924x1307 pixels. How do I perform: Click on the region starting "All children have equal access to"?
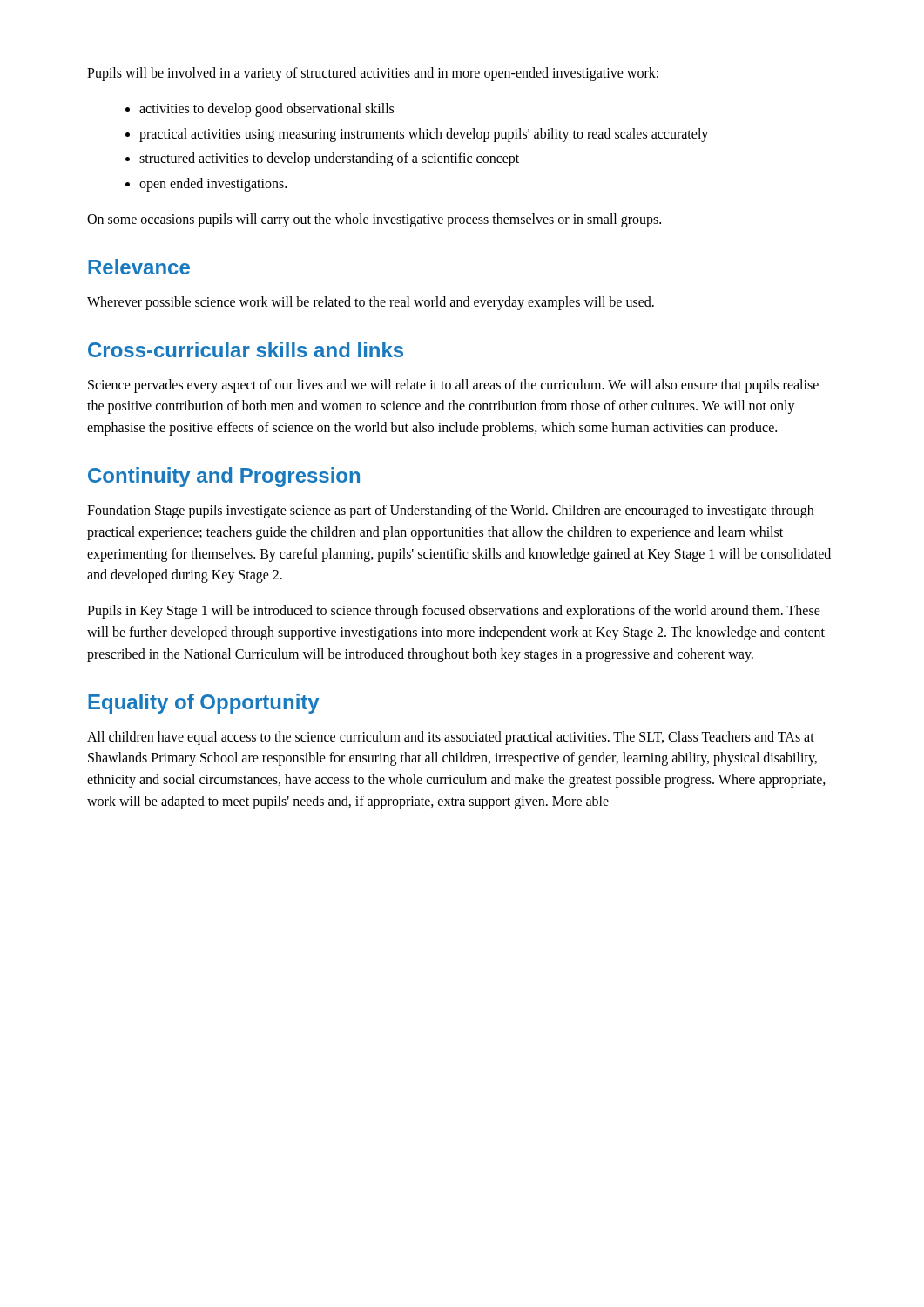457,769
